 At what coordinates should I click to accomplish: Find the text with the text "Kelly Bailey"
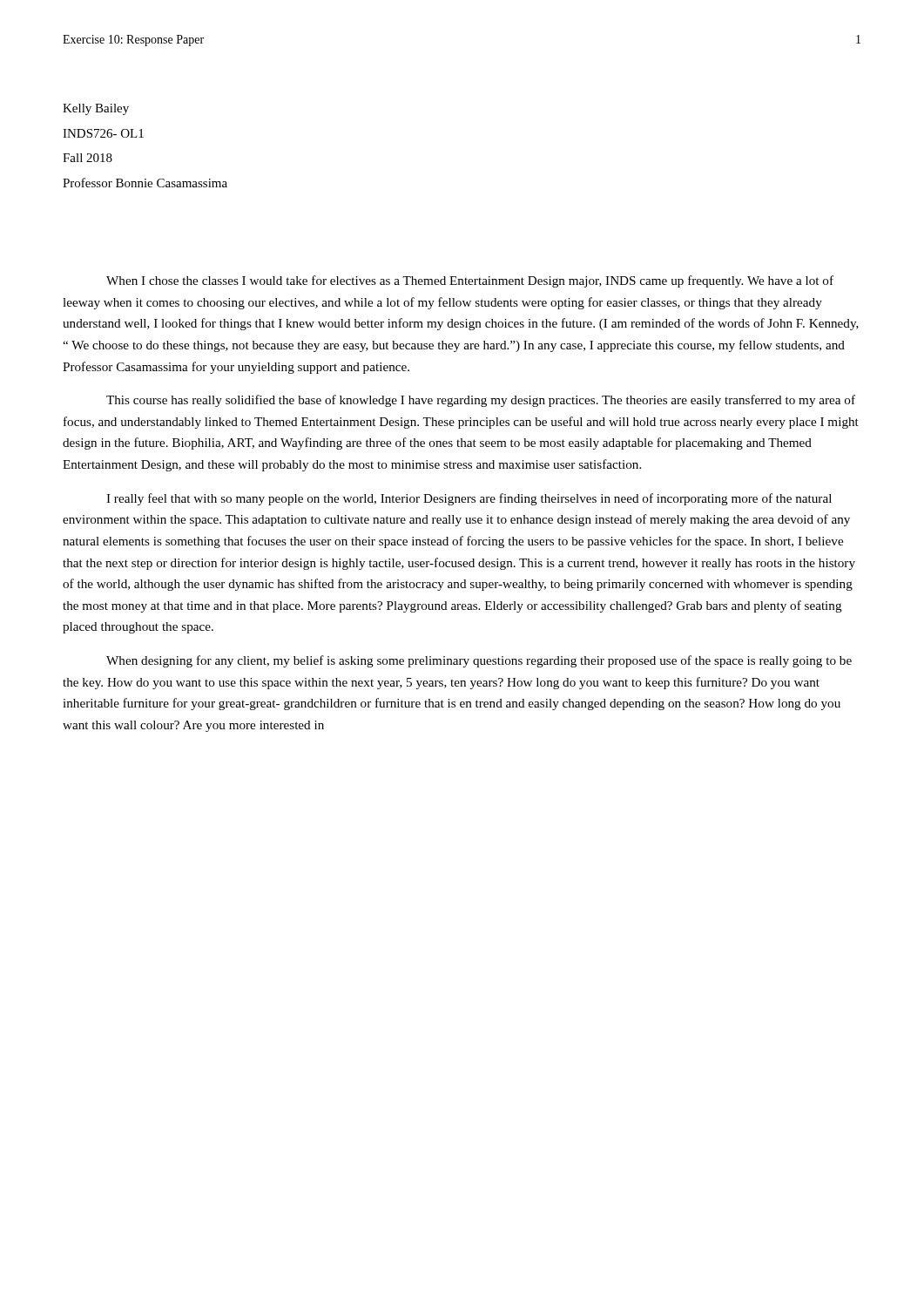pos(96,108)
